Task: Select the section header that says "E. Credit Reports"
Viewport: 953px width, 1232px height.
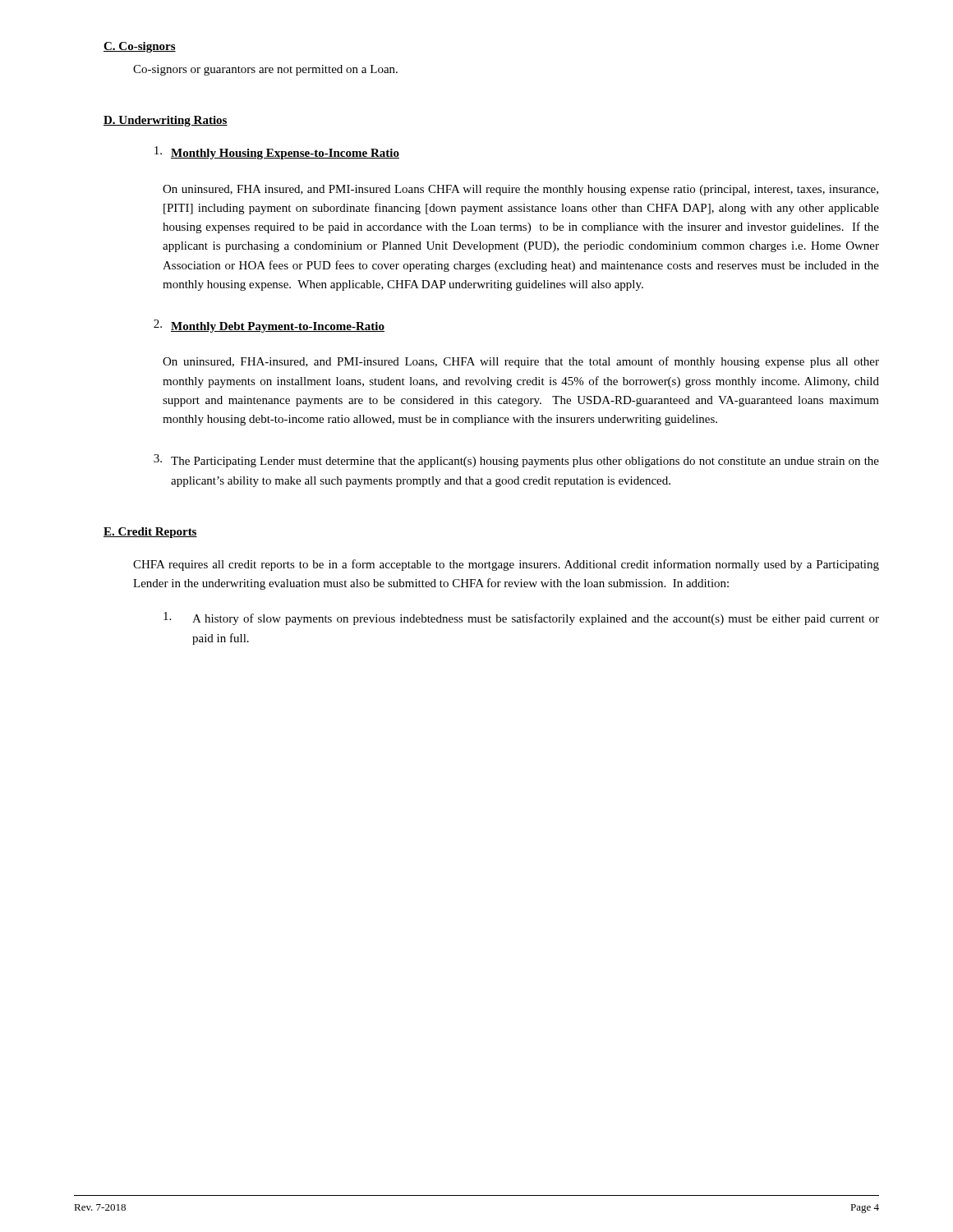Action: coord(150,531)
